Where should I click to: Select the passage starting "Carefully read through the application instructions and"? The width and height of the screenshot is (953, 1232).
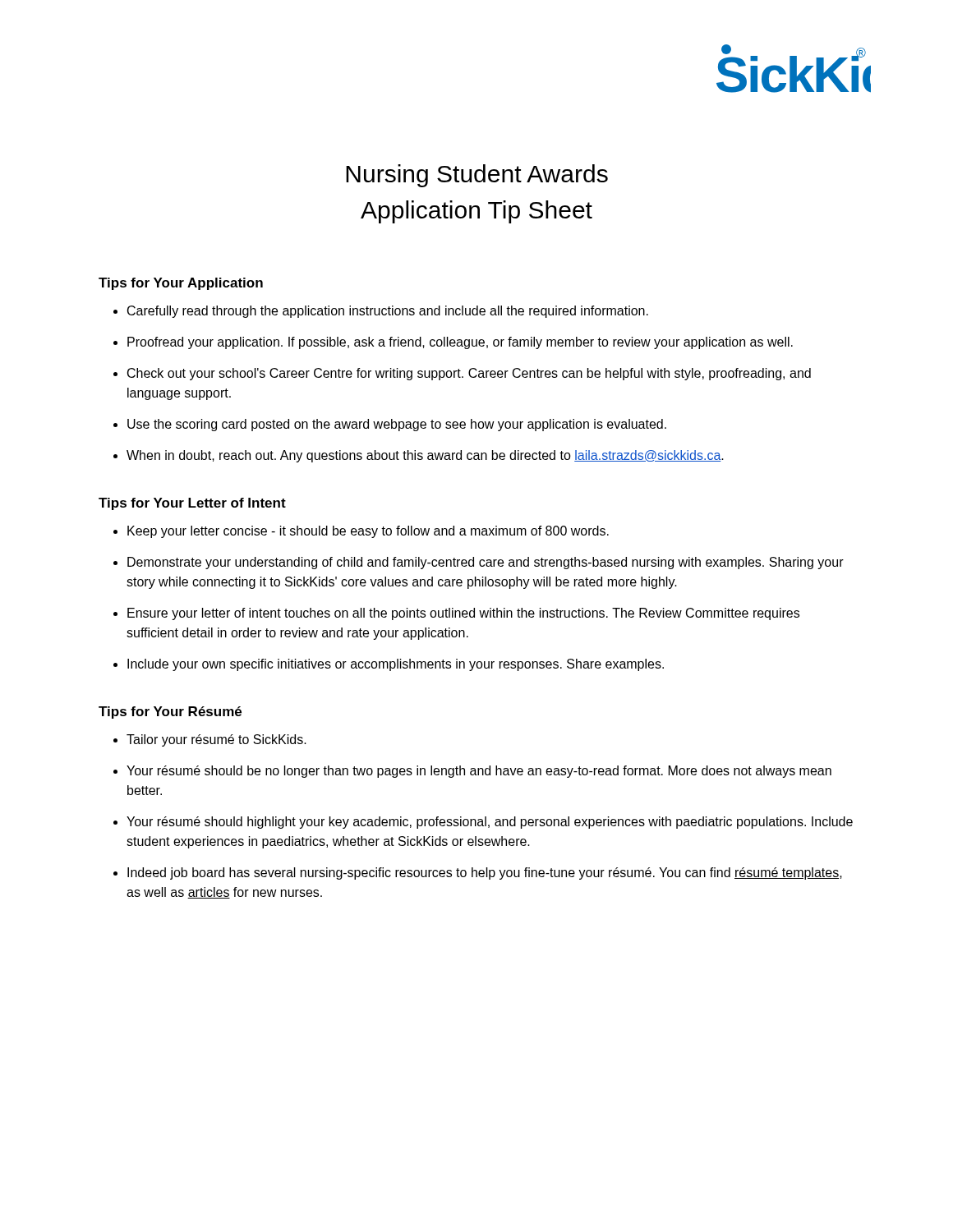tap(491, 311)
